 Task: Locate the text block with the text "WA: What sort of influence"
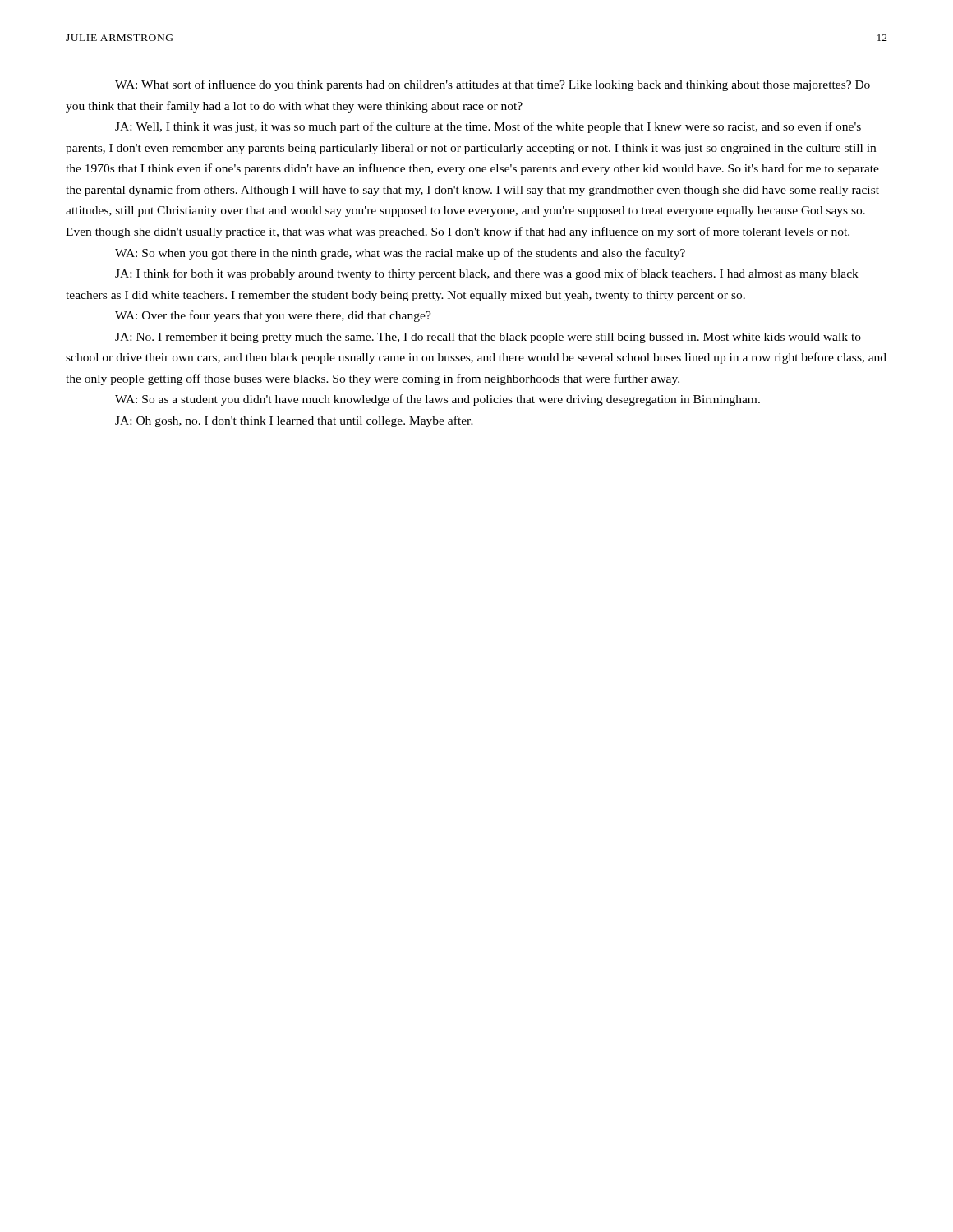[x=468, y=95]
